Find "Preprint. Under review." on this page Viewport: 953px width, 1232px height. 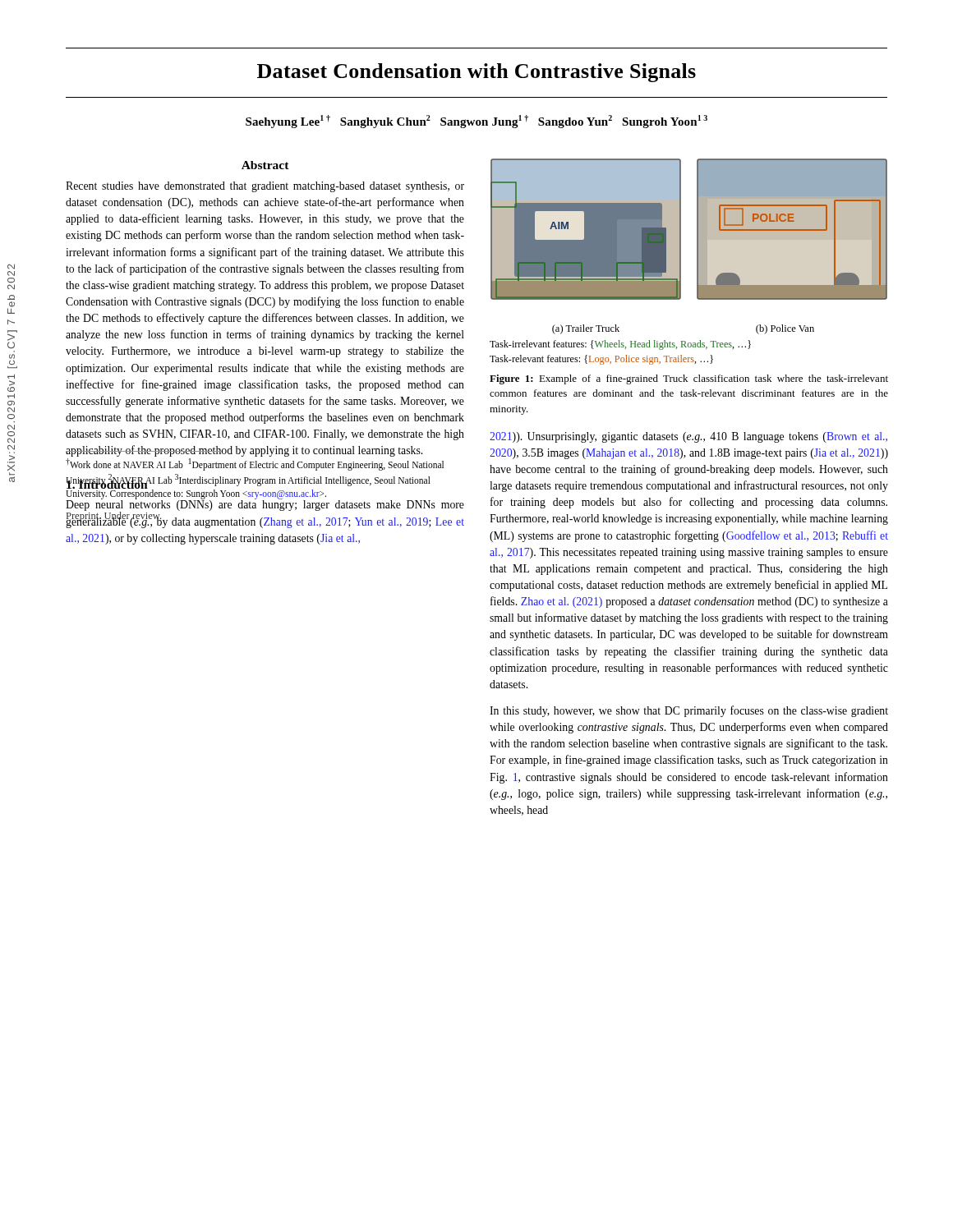(x=114, y=516)
